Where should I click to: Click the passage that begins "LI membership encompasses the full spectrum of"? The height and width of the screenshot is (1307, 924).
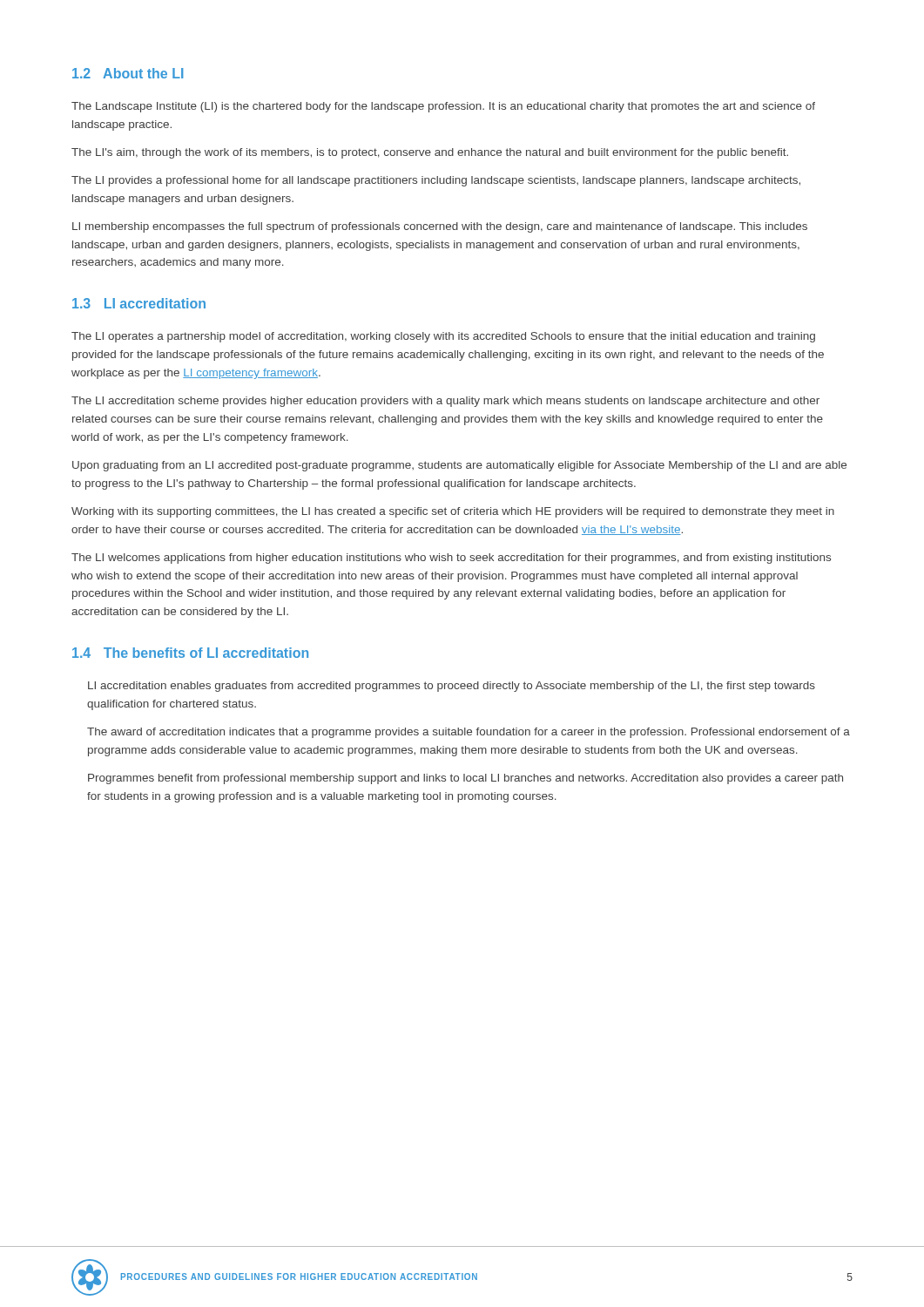click(x=462, y=245)
